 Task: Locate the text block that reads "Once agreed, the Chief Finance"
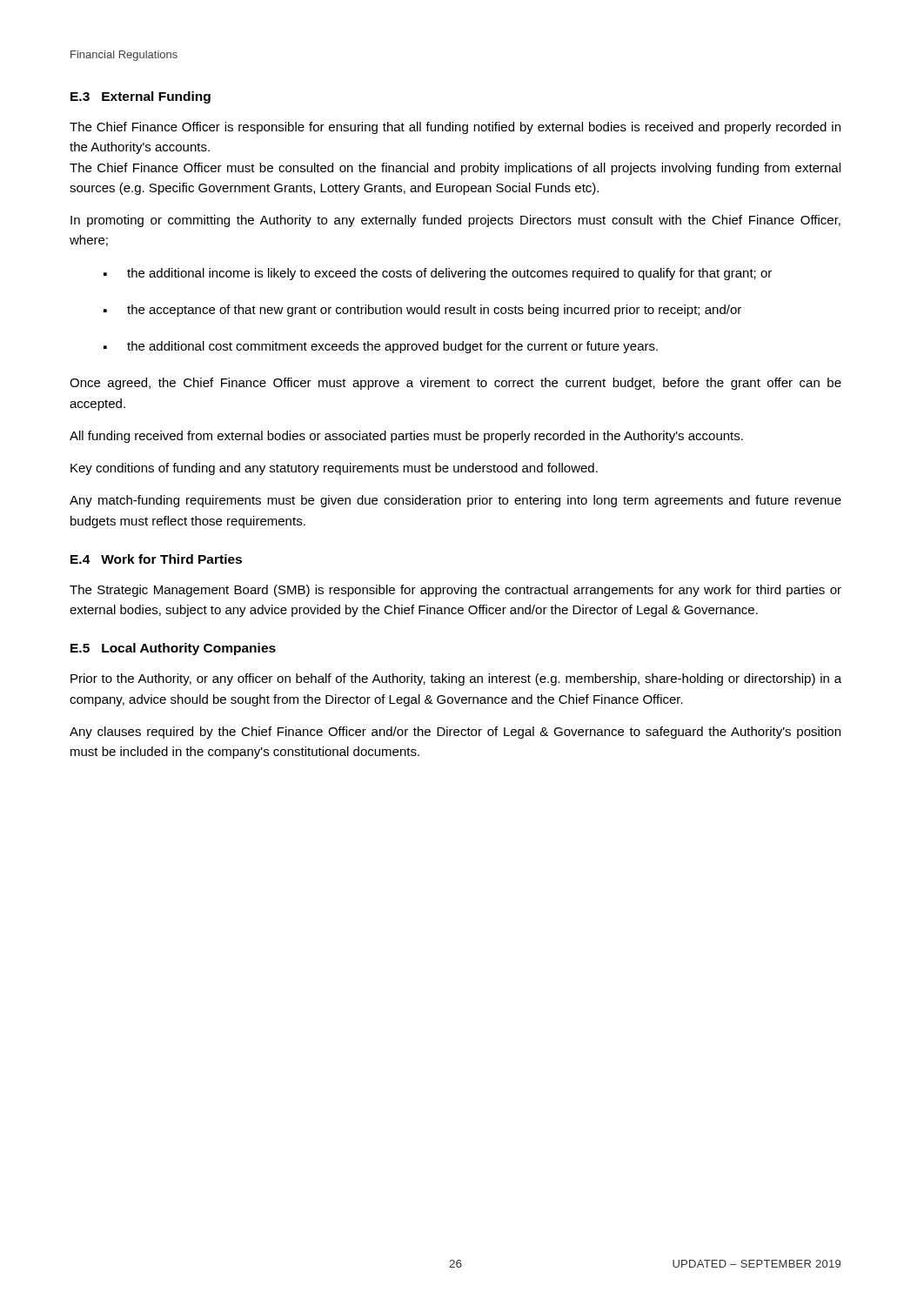[455, 393]
